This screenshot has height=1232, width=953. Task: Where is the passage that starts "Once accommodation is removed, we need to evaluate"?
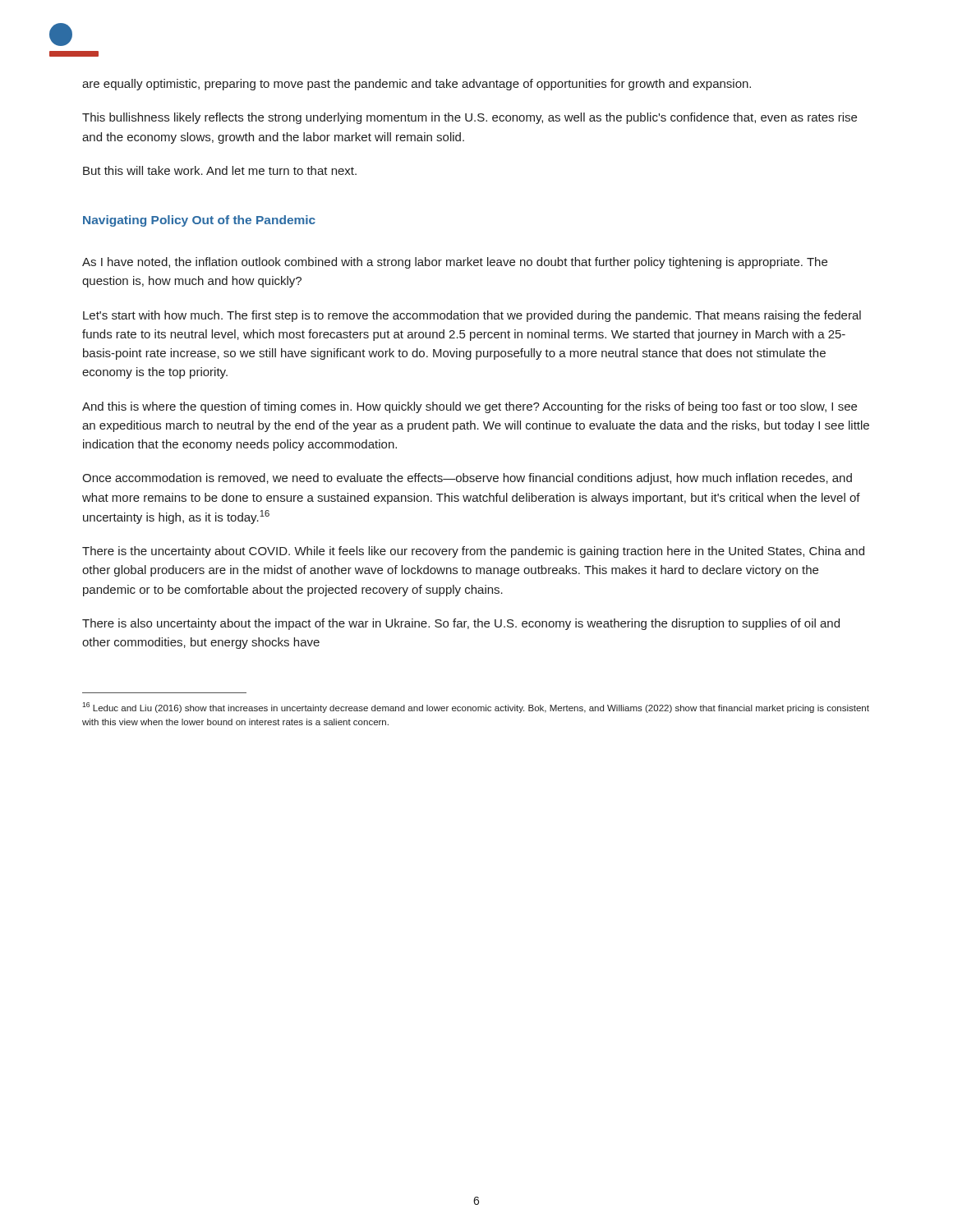click(x=471, y=497)
